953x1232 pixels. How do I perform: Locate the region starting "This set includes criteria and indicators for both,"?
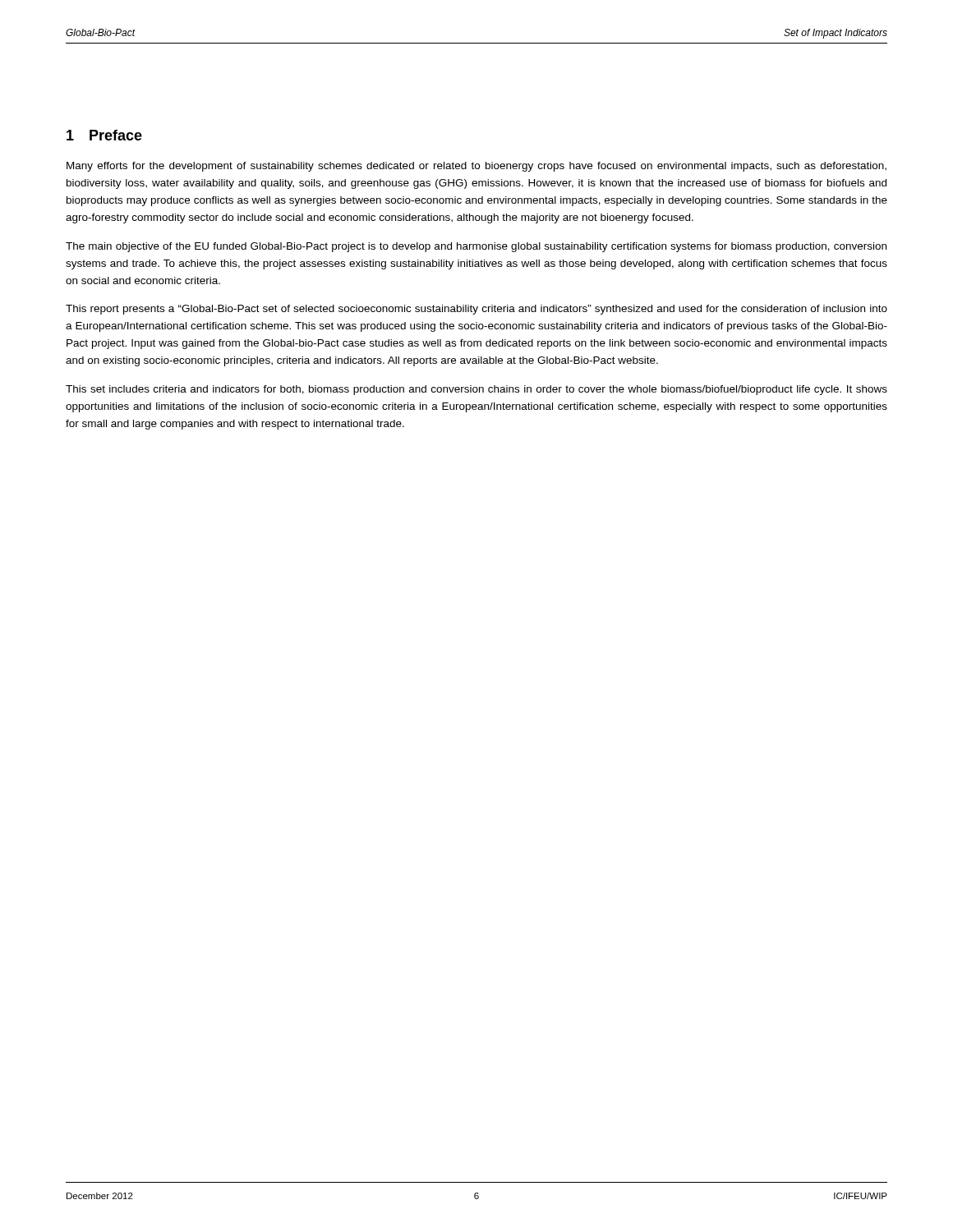tap(476, 407)
